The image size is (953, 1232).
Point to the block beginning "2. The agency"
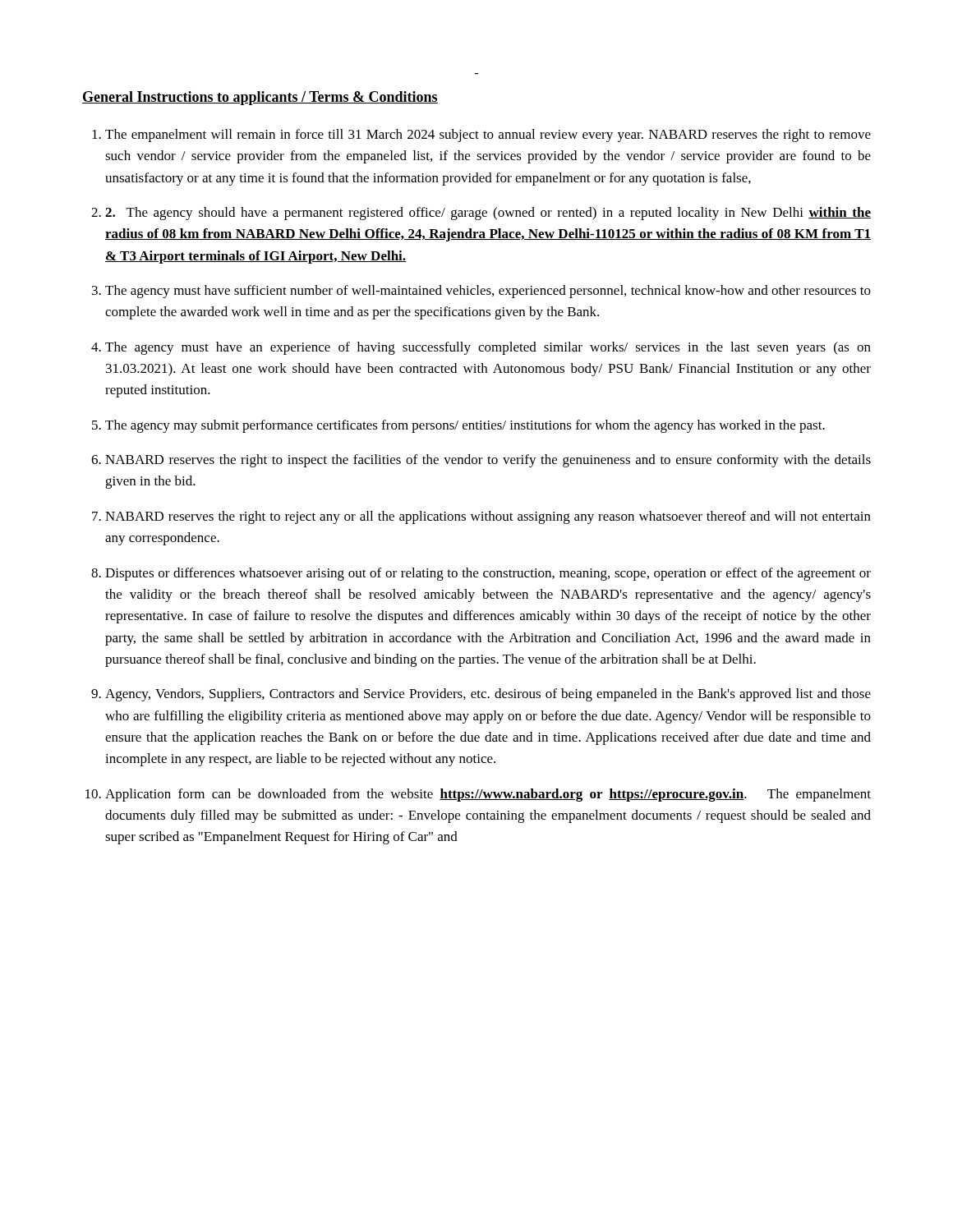(x=488, y=234)
